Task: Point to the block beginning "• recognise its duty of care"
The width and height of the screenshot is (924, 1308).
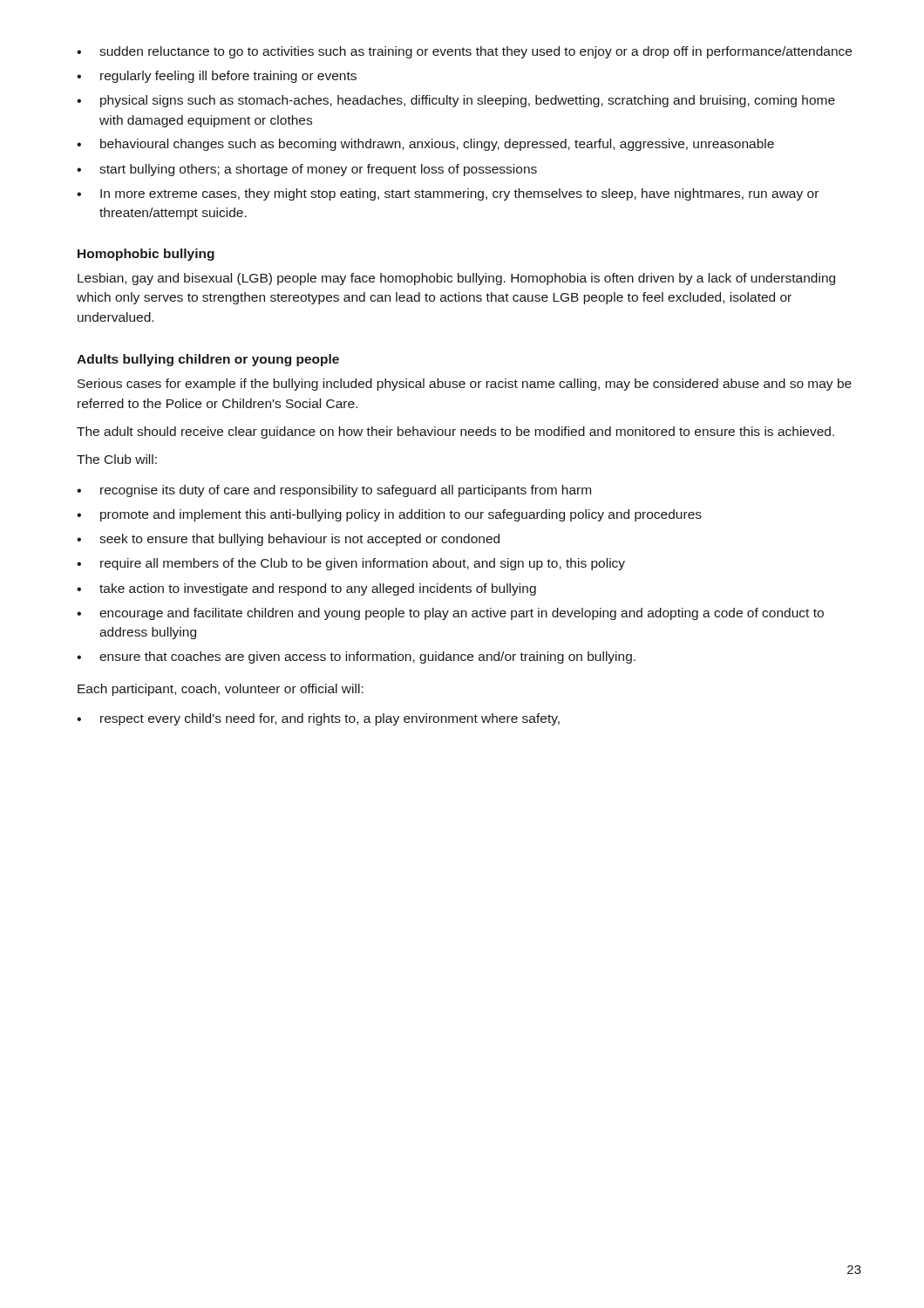Action: 469,490
